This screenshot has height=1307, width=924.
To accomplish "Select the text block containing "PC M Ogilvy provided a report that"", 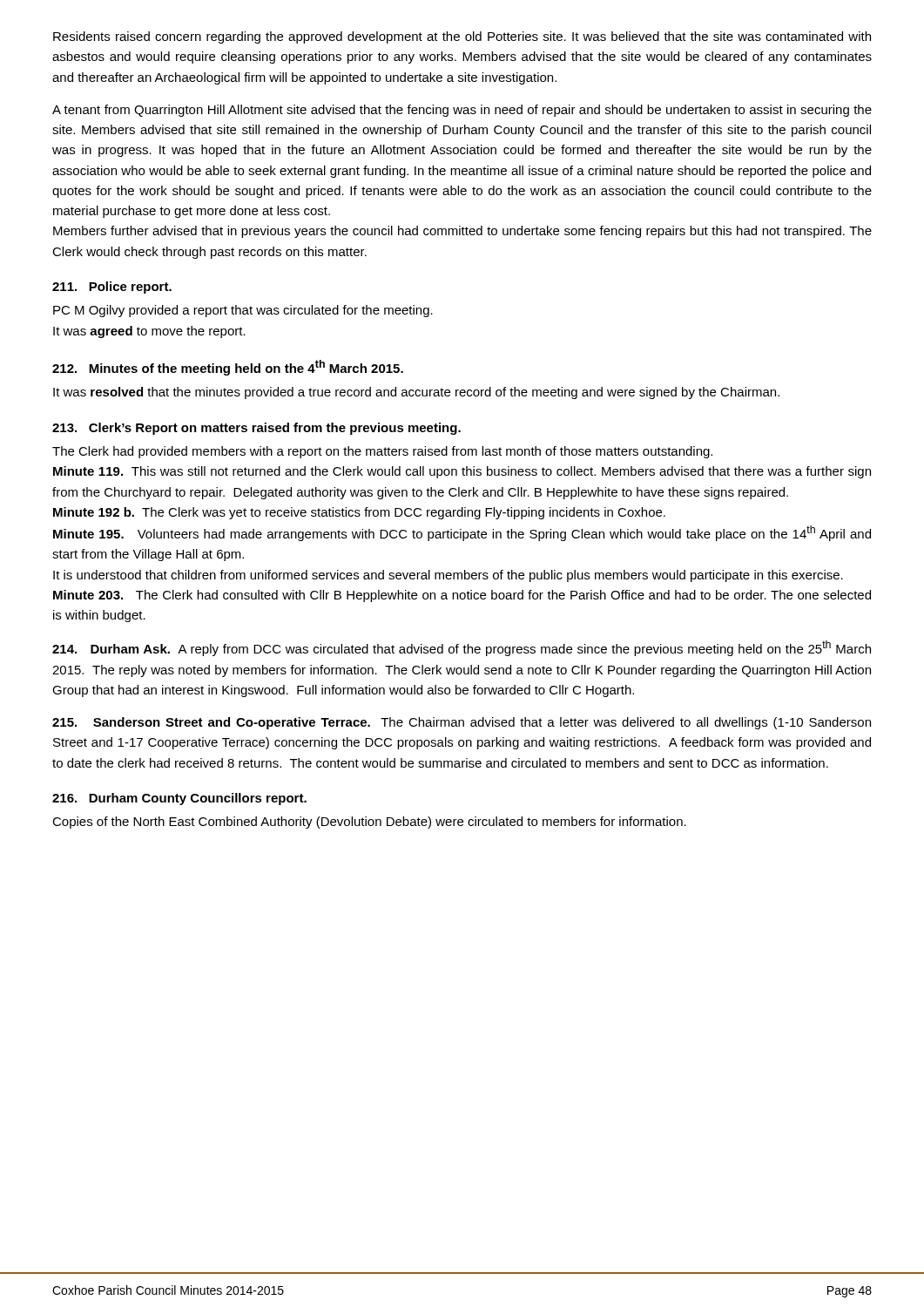I will point(243,320).
